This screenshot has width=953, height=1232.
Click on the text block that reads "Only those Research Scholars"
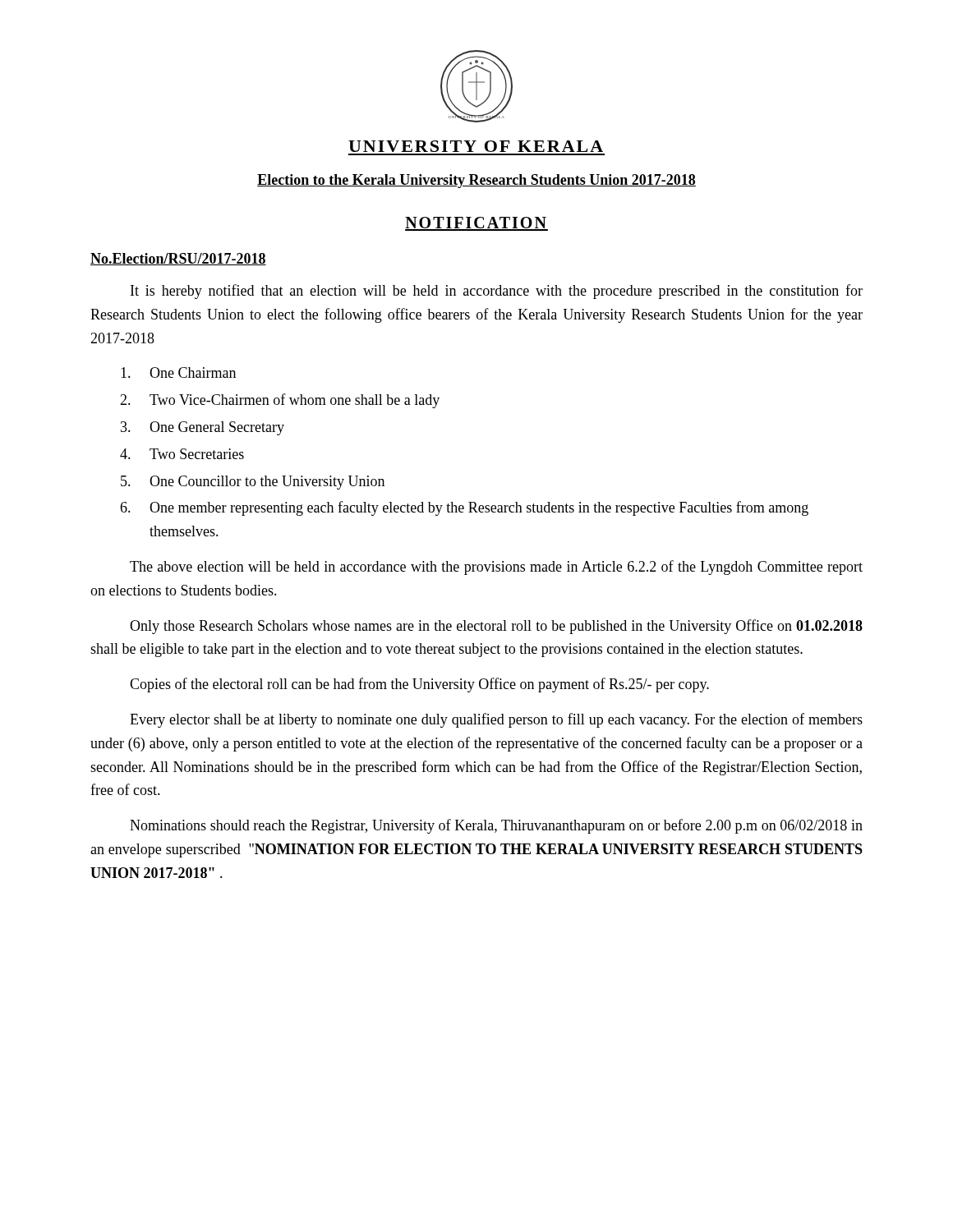click(x=476, y=637)
